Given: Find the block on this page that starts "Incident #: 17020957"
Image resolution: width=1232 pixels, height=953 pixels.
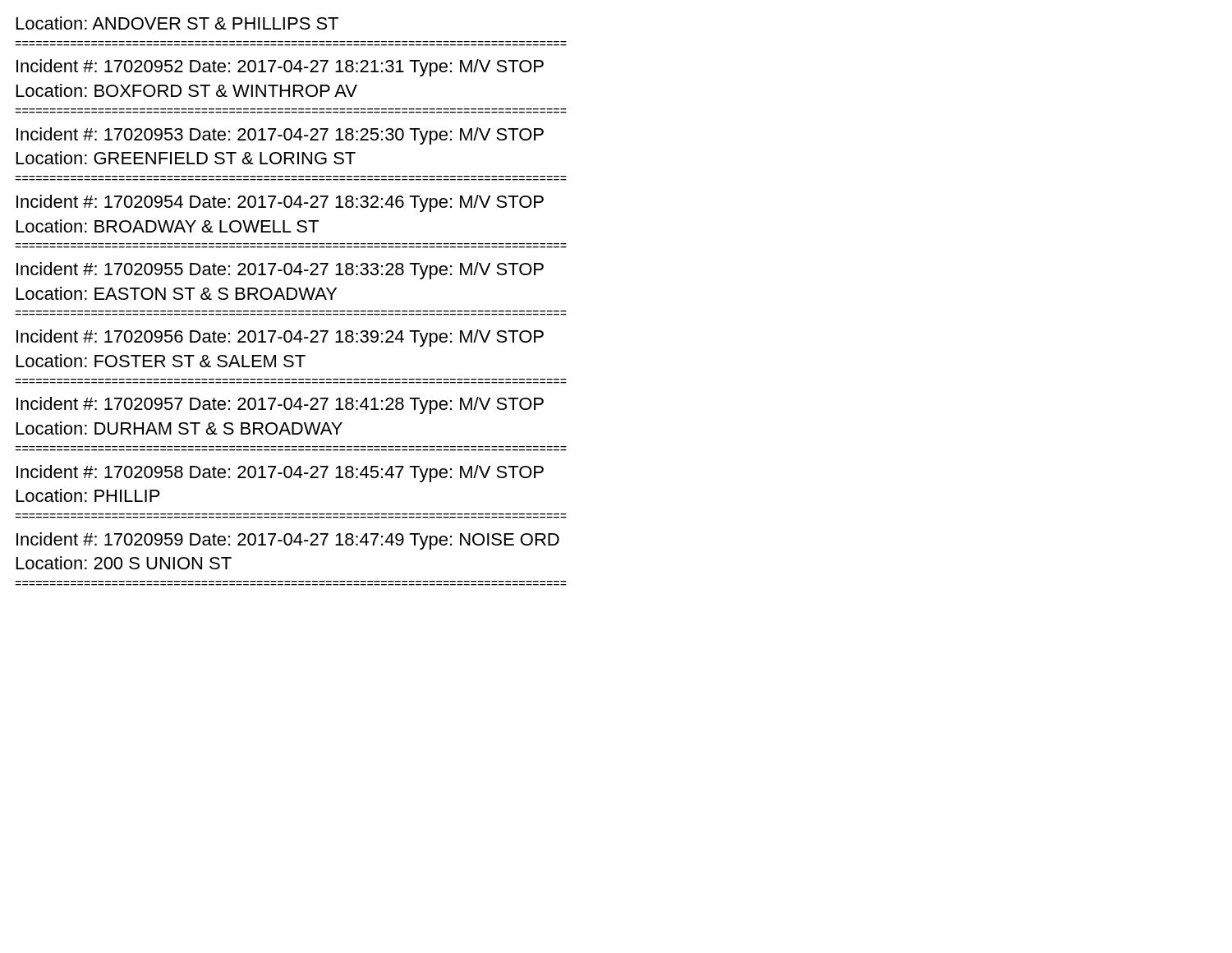Looking at the screenshot, I should point(280,405).
